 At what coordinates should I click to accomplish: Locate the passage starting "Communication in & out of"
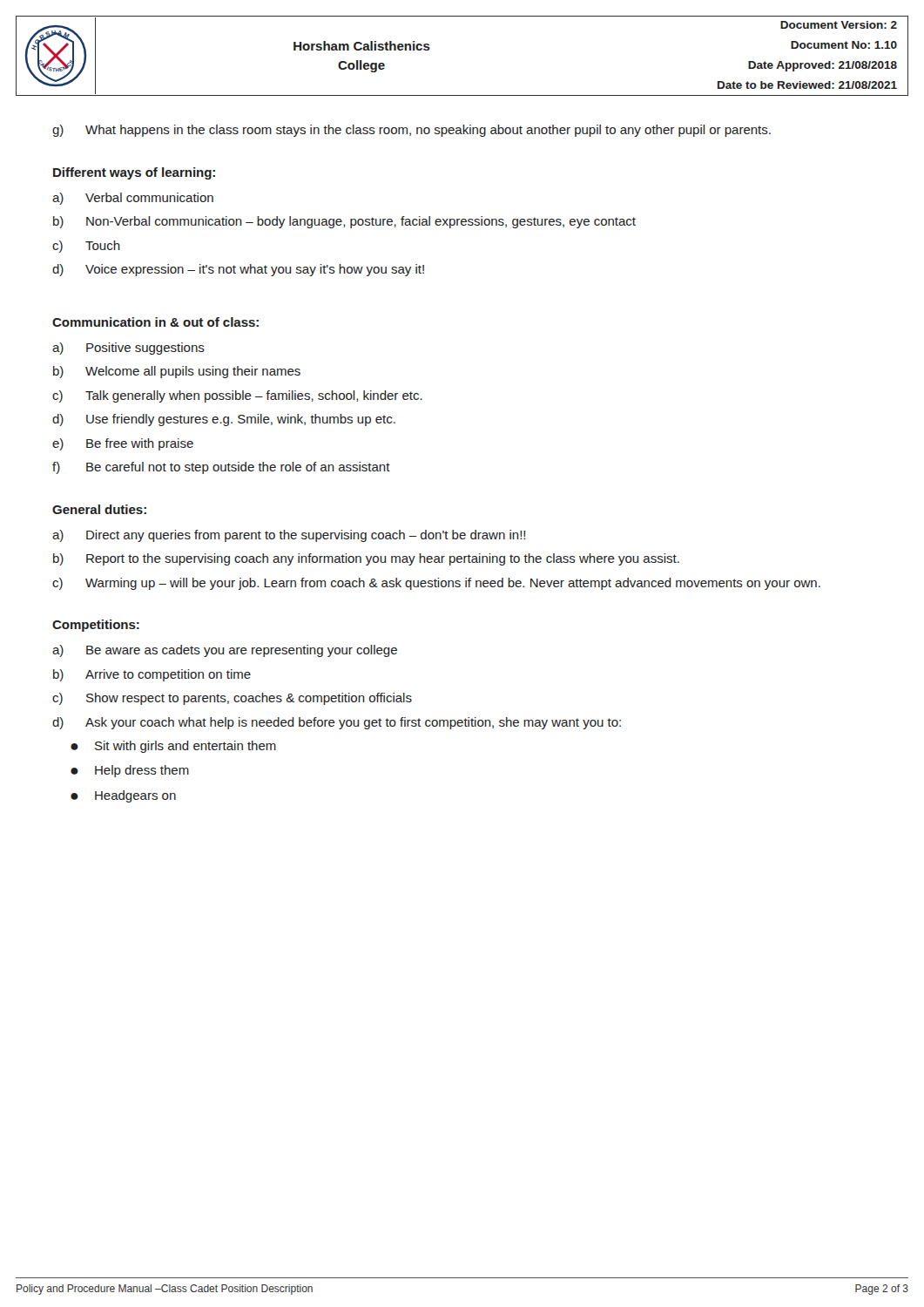(x=156, y=322)
